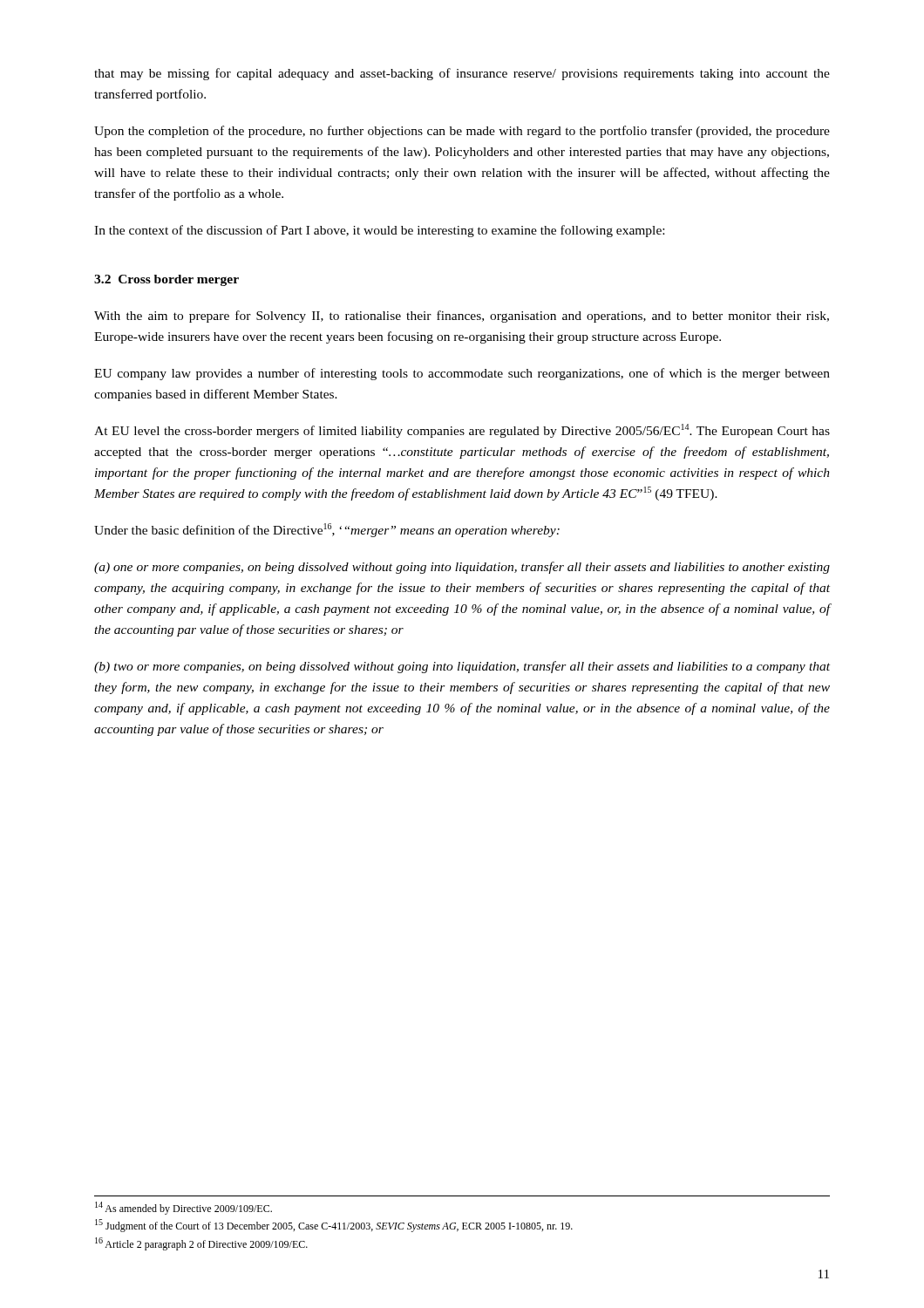Point to the block beginning "Upon the completion of the procedure,"
The image size is (924, 1308).
tap(462, 162)
